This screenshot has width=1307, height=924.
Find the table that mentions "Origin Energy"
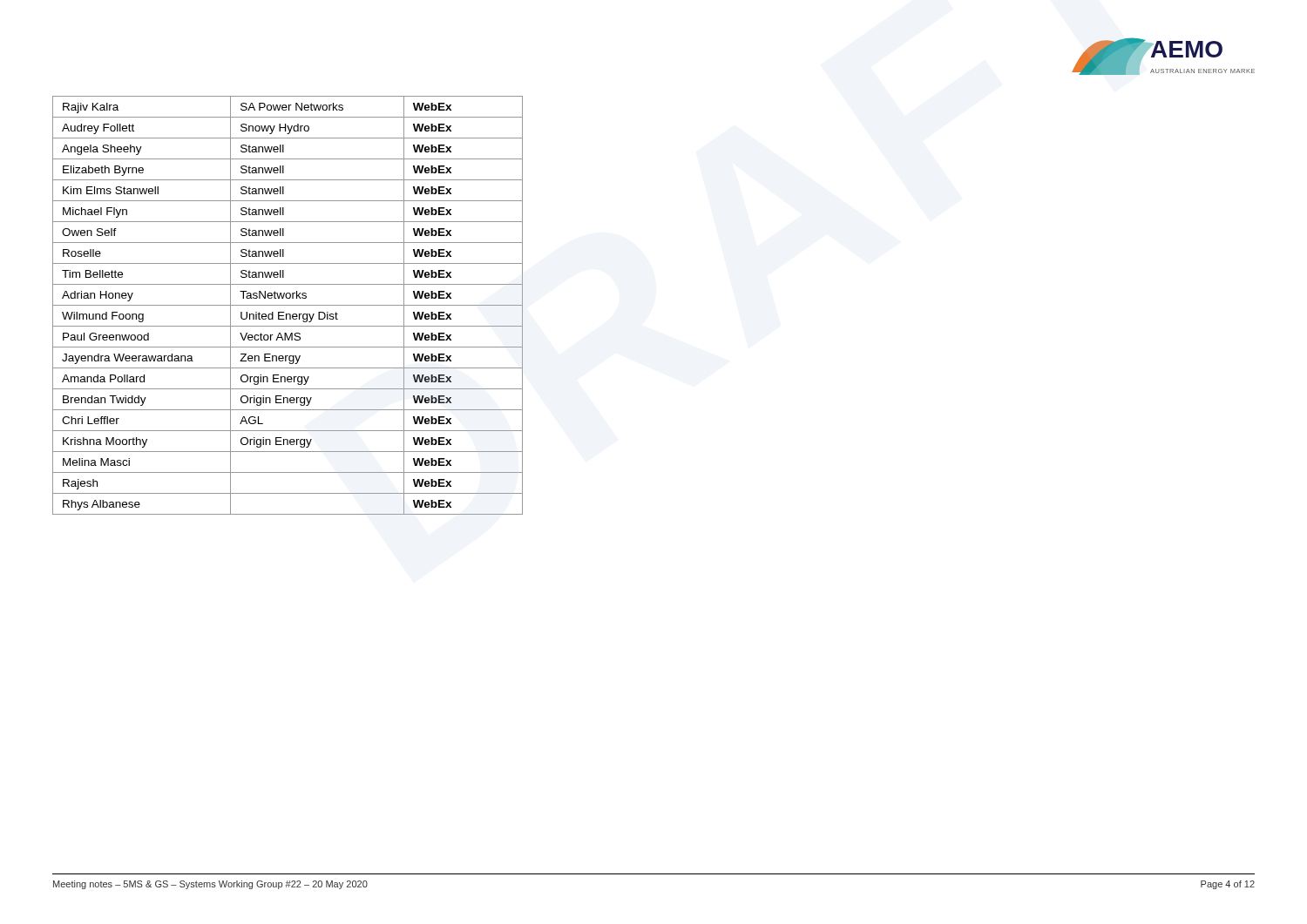point(288,305)
